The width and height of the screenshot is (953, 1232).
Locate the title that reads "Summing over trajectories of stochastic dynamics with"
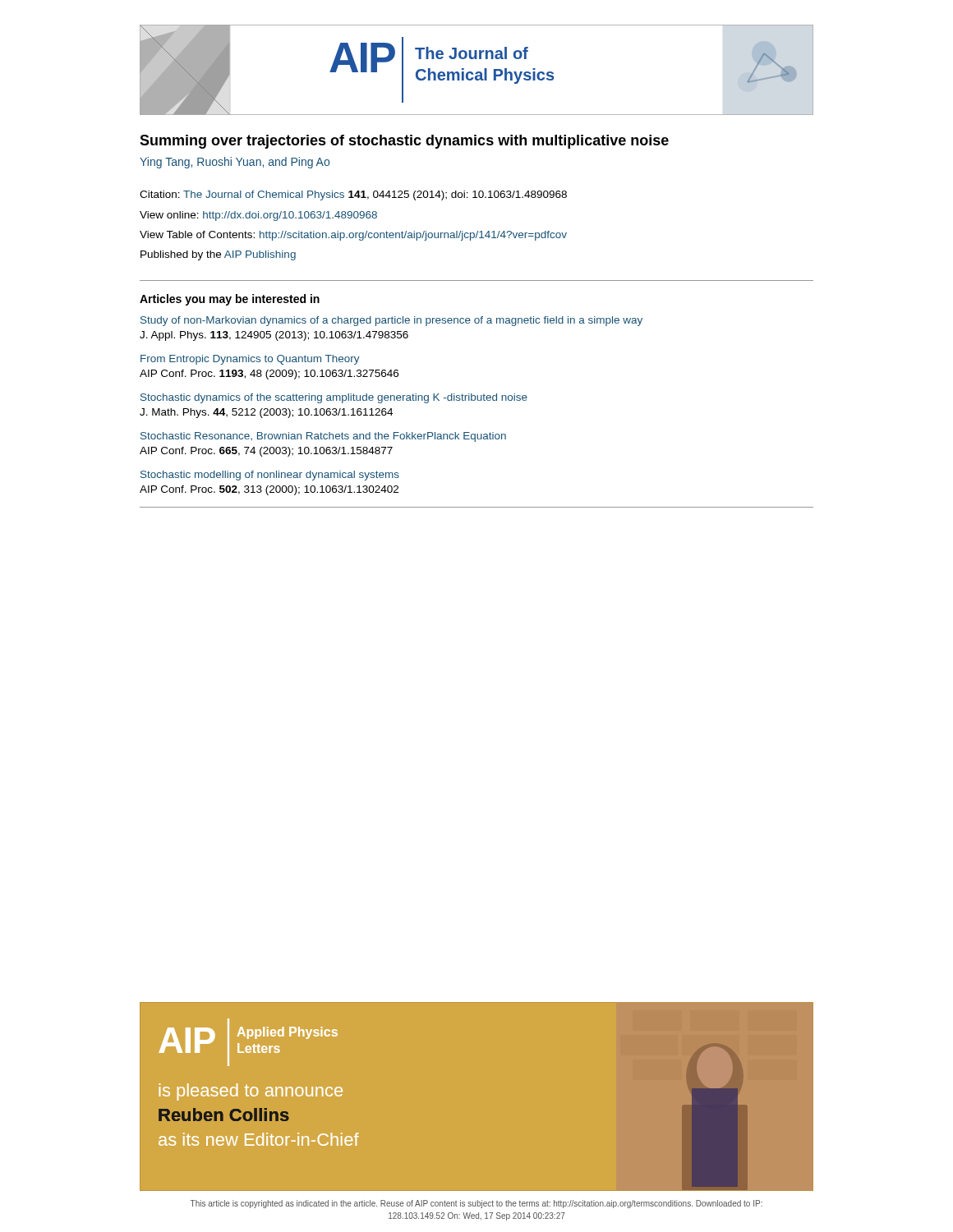click(x=404, y=140)
